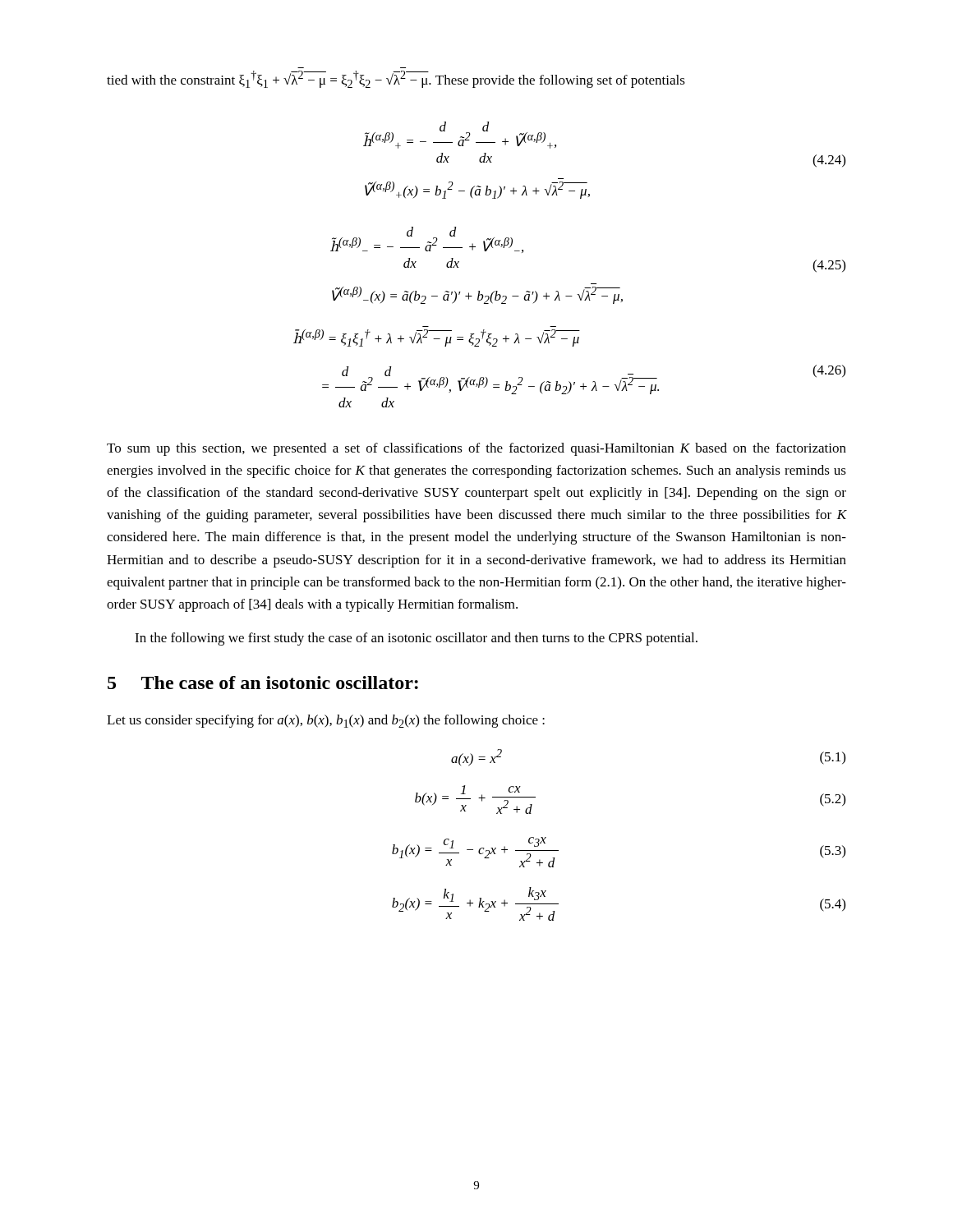The width and height of the screenshot is (953, 1232).
Task: Locate the formula that says "b2(x) = k1 x"
Action: tap(487, 904)
